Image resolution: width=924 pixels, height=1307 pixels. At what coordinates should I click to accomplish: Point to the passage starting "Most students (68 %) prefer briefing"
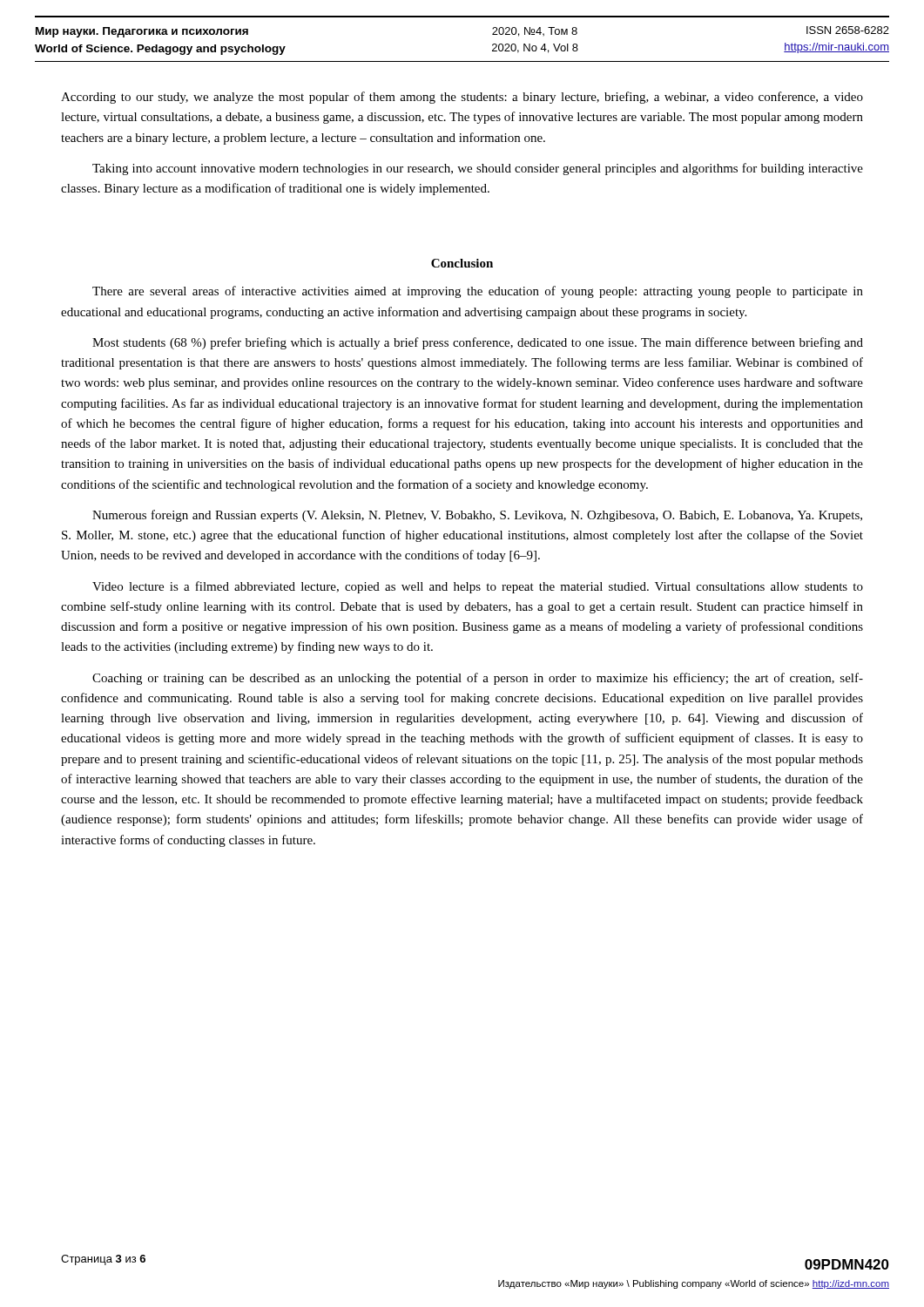coord(462,414)
